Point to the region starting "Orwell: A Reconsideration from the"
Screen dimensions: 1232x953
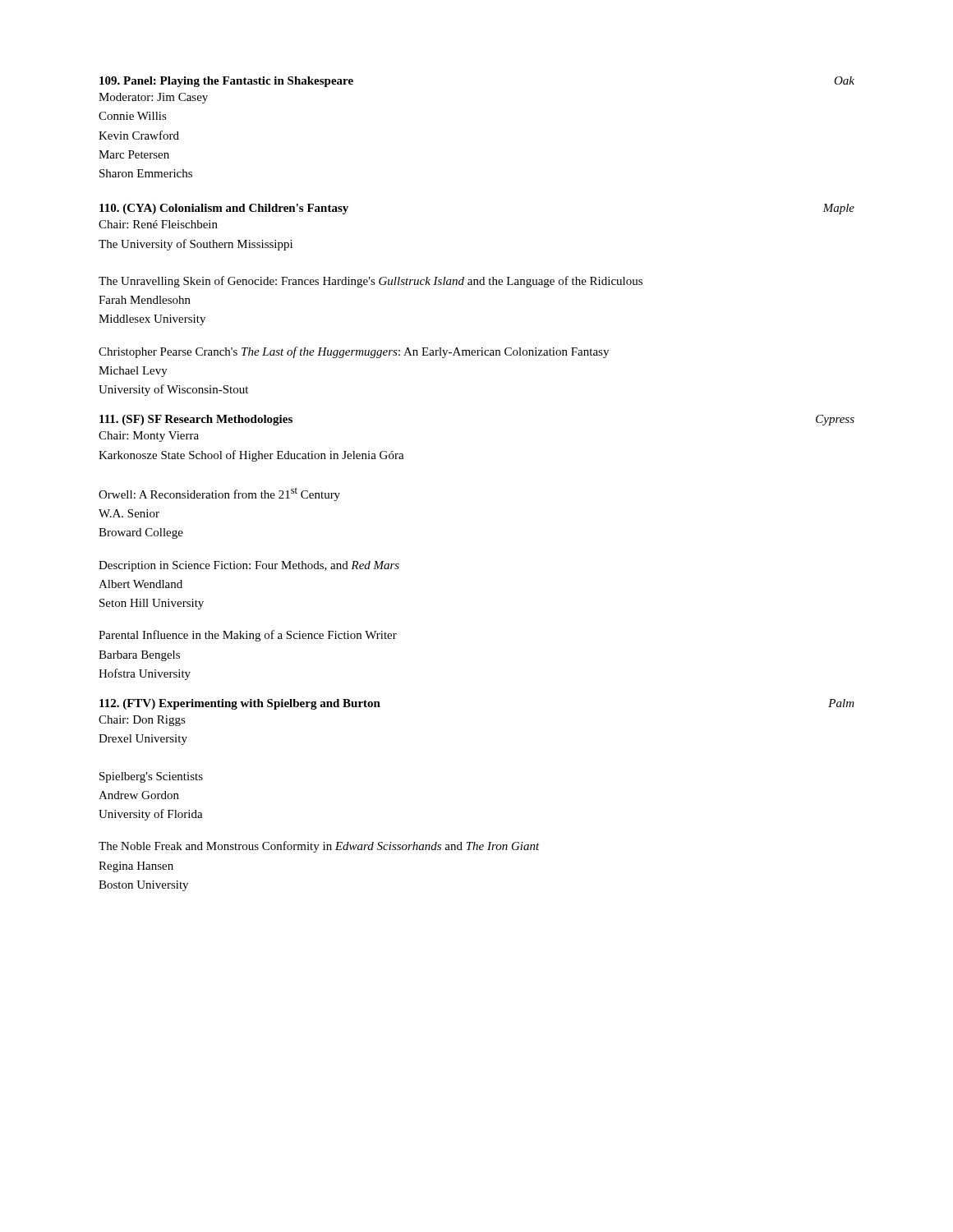pos(219,494)
